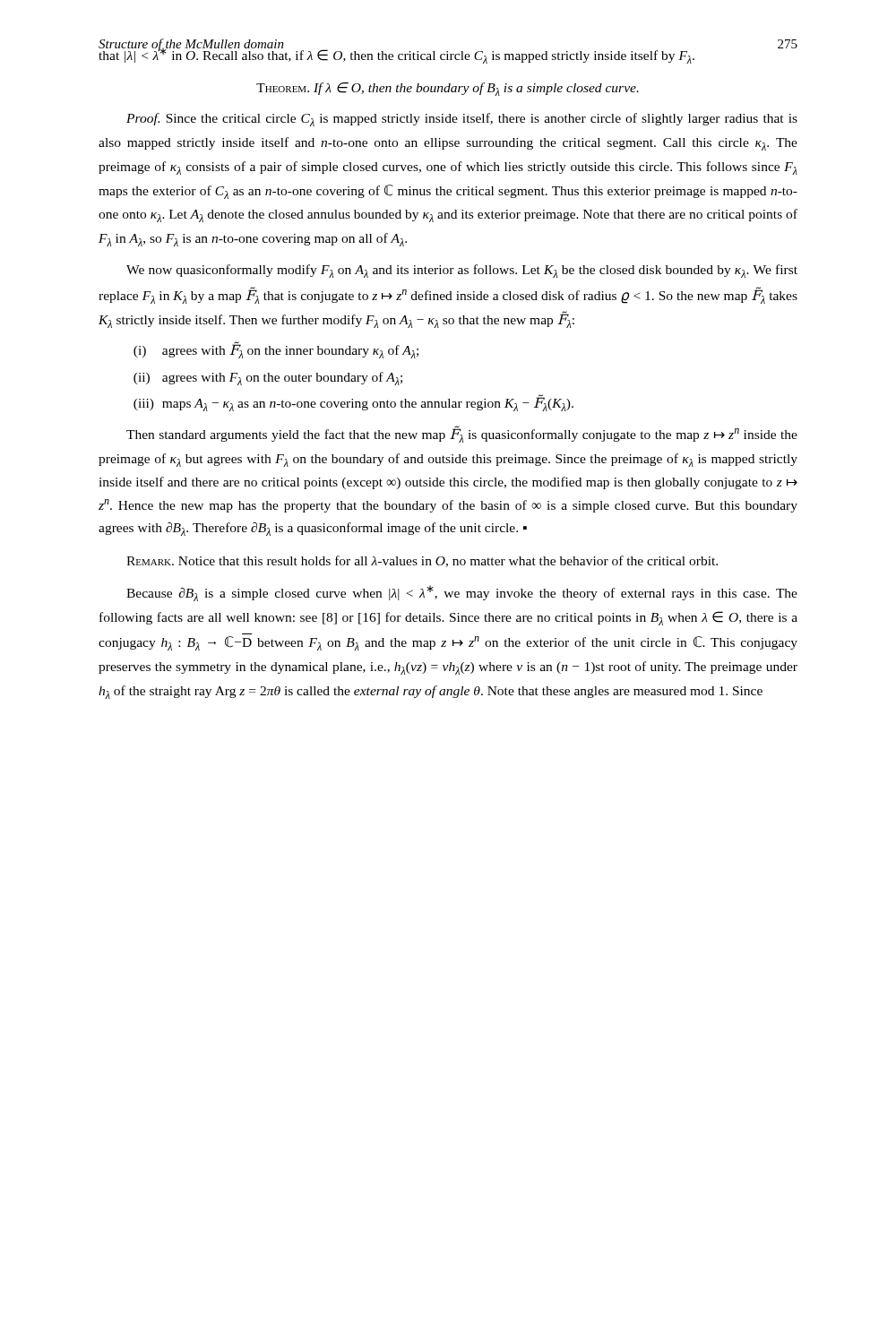
Task: Find the text block starting "Because ∂Bλ is a simple closed"
Action: pos(448,642)
